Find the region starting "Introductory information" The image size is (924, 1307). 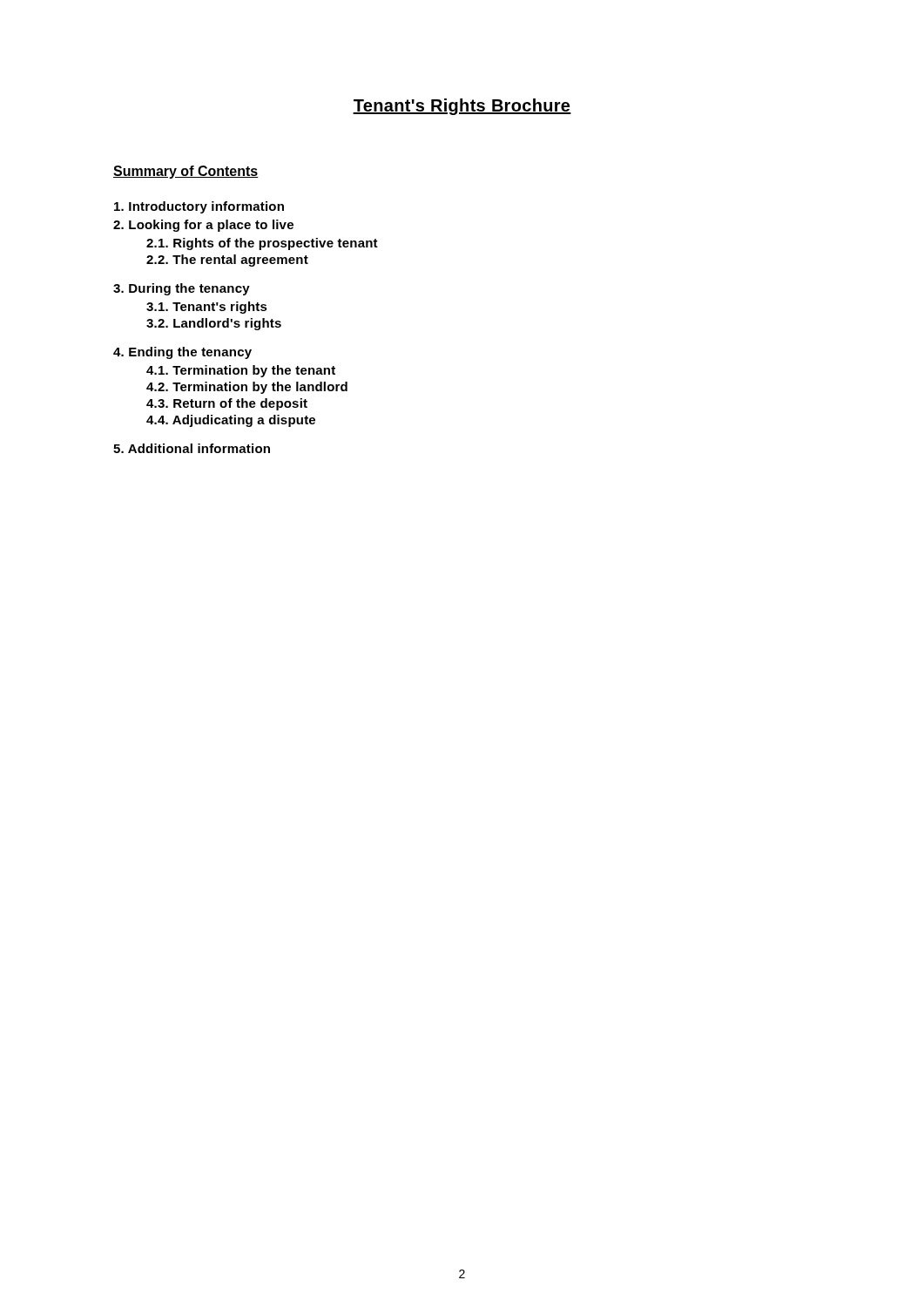coord(199,206)
